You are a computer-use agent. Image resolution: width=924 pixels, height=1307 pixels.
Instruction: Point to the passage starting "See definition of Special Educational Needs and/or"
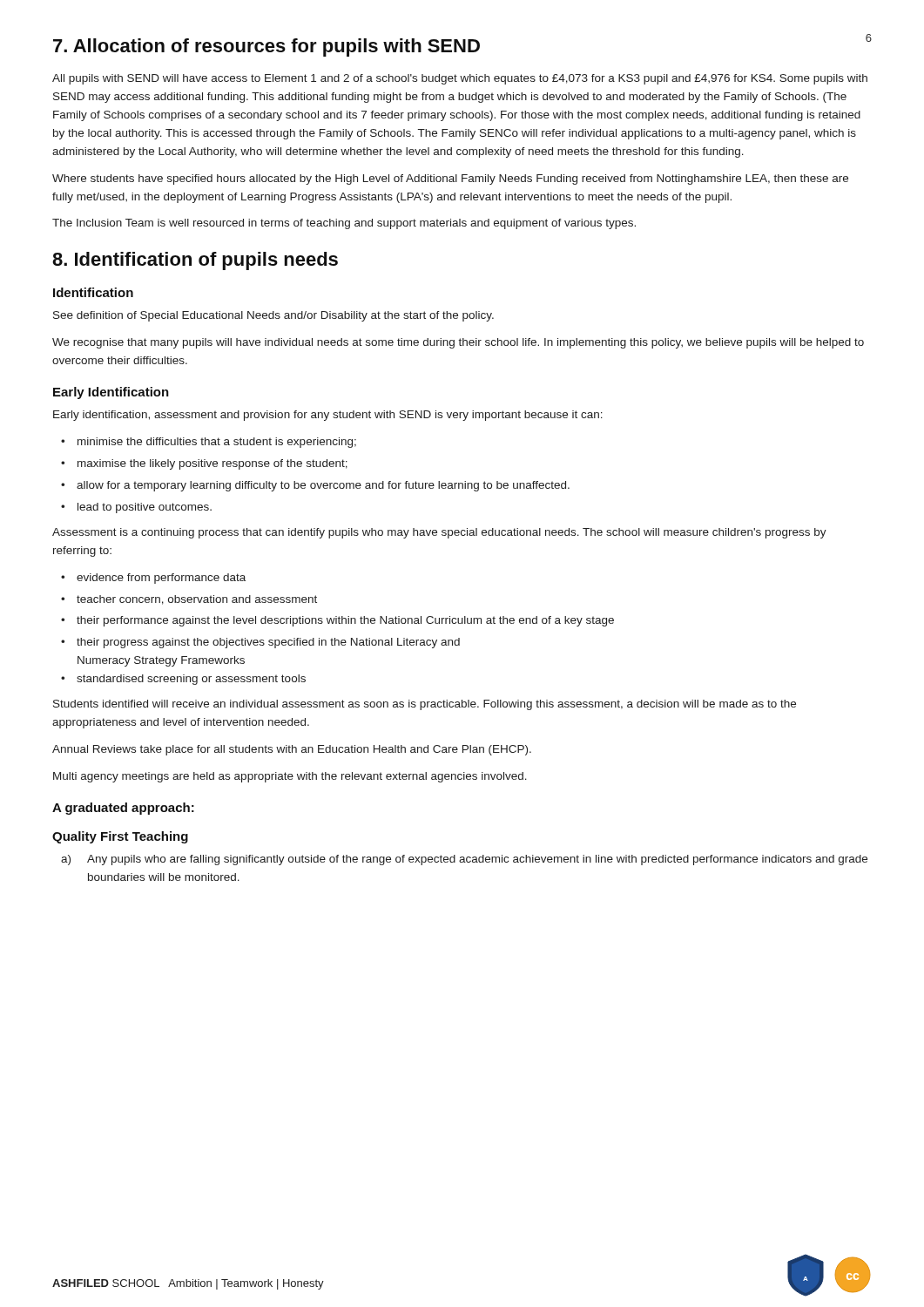tap(273, 315)
